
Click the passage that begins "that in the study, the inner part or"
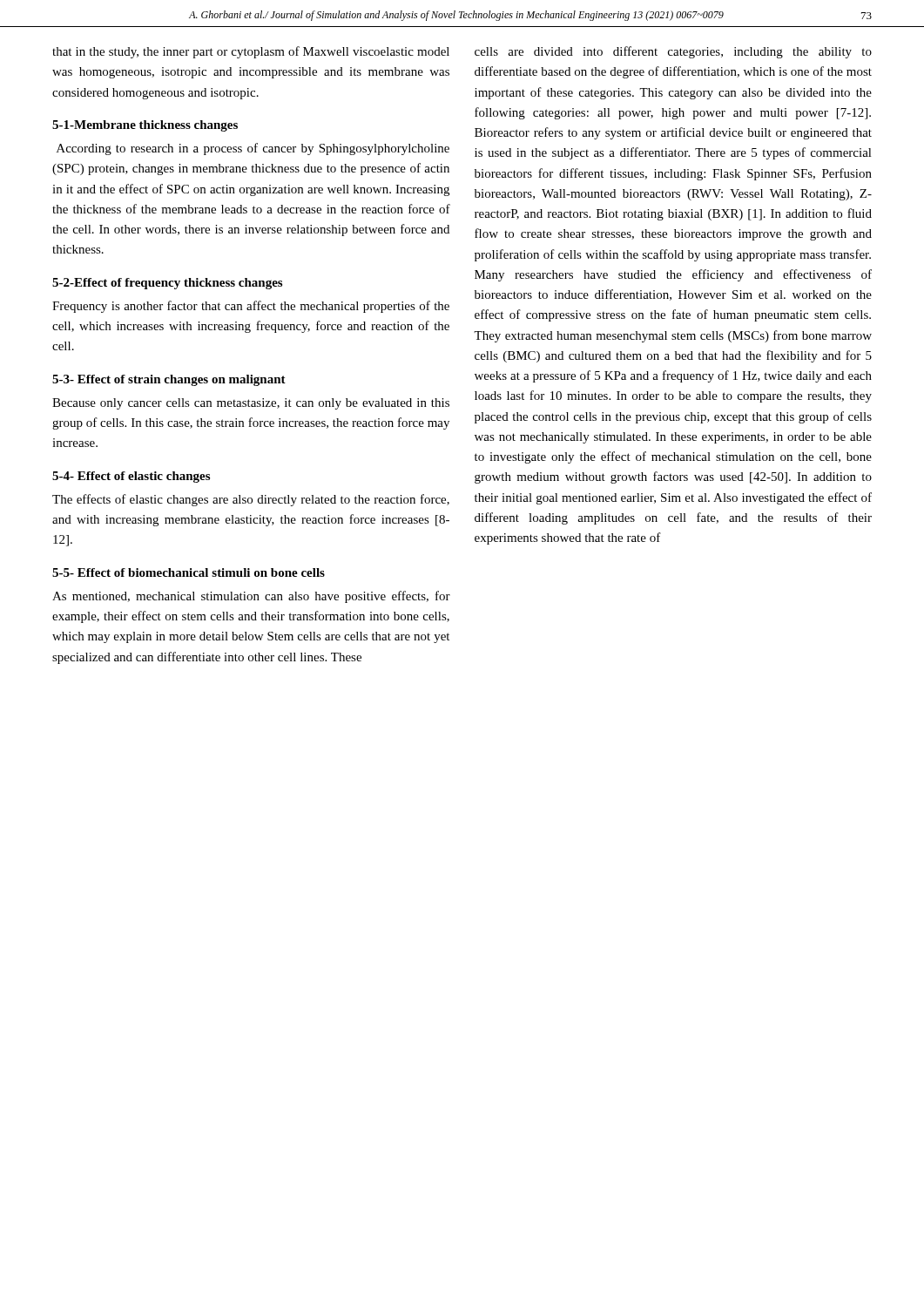pos(251,72)
